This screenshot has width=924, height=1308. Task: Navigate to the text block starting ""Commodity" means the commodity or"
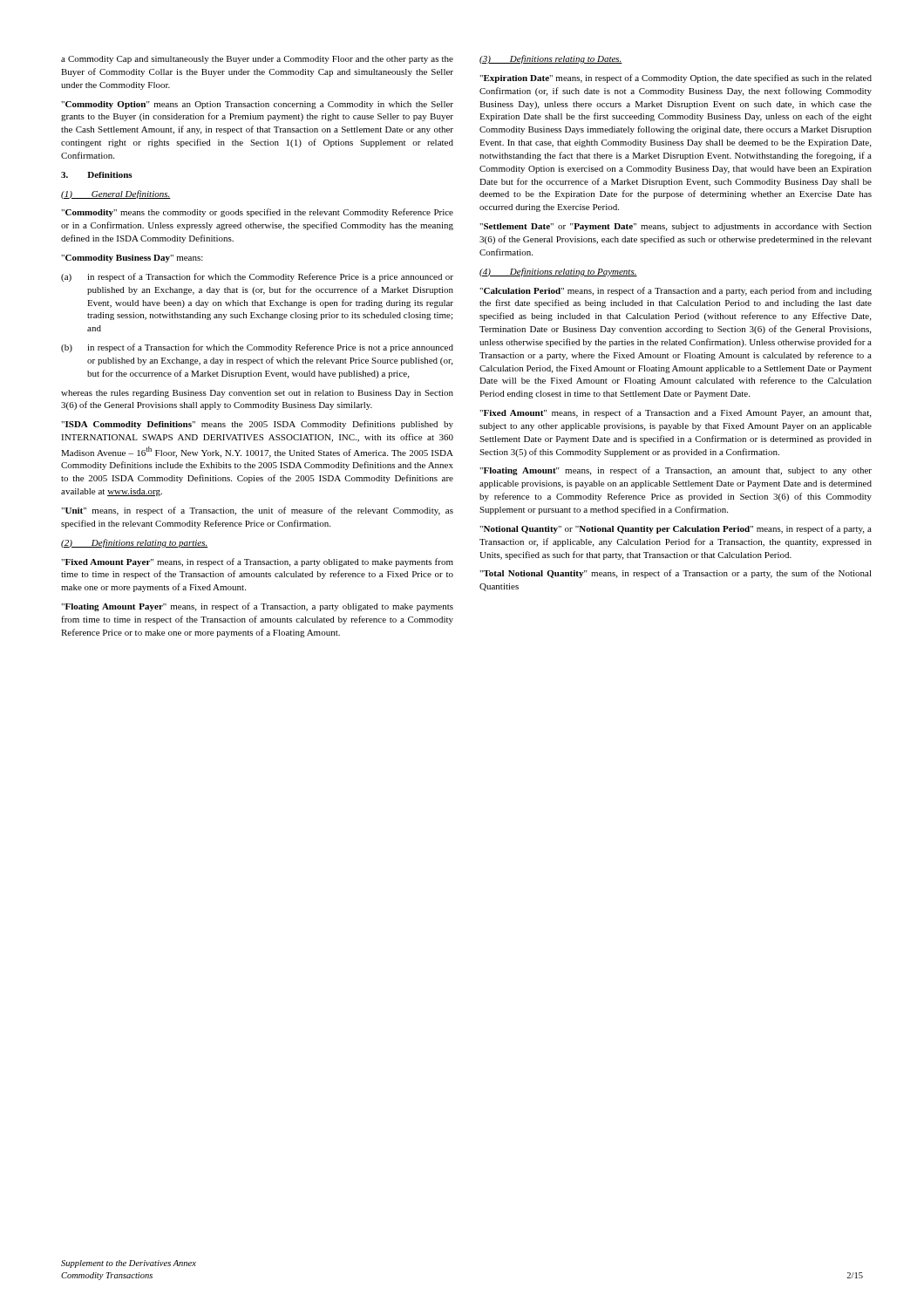point(257,226)
